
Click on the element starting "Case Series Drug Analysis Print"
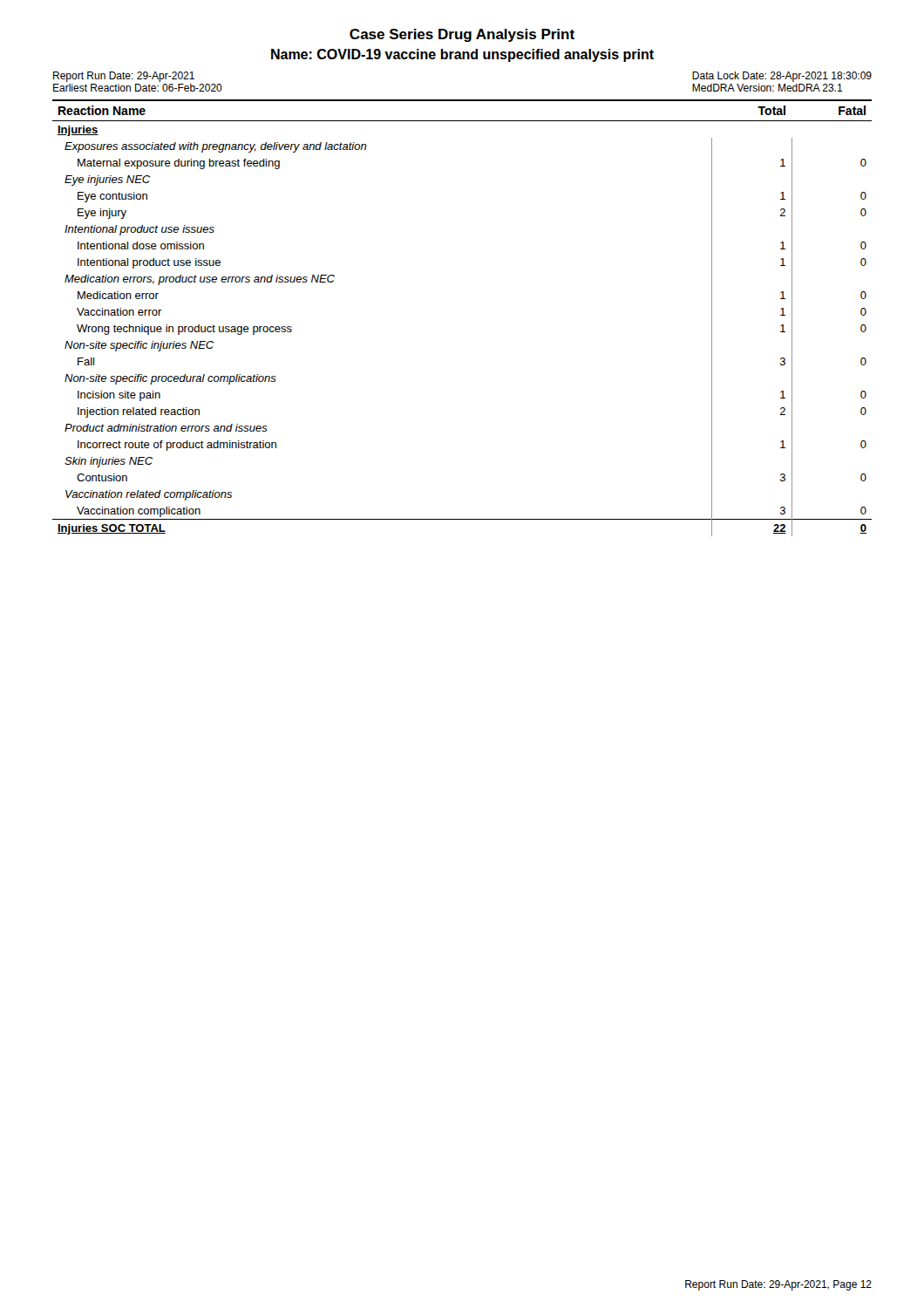(x=462, y=34)
